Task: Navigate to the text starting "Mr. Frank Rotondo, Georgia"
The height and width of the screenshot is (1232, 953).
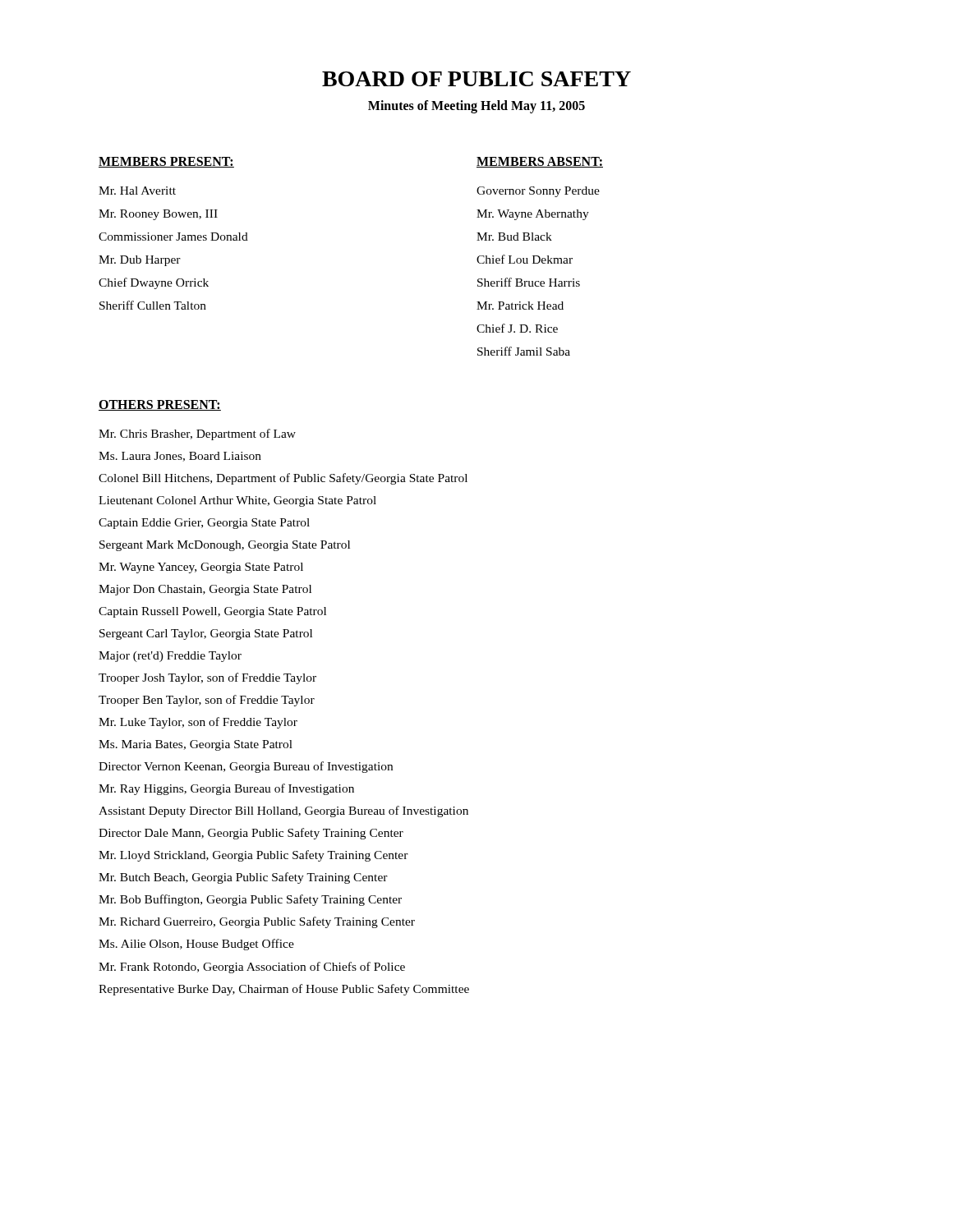Action: point(252,968)
